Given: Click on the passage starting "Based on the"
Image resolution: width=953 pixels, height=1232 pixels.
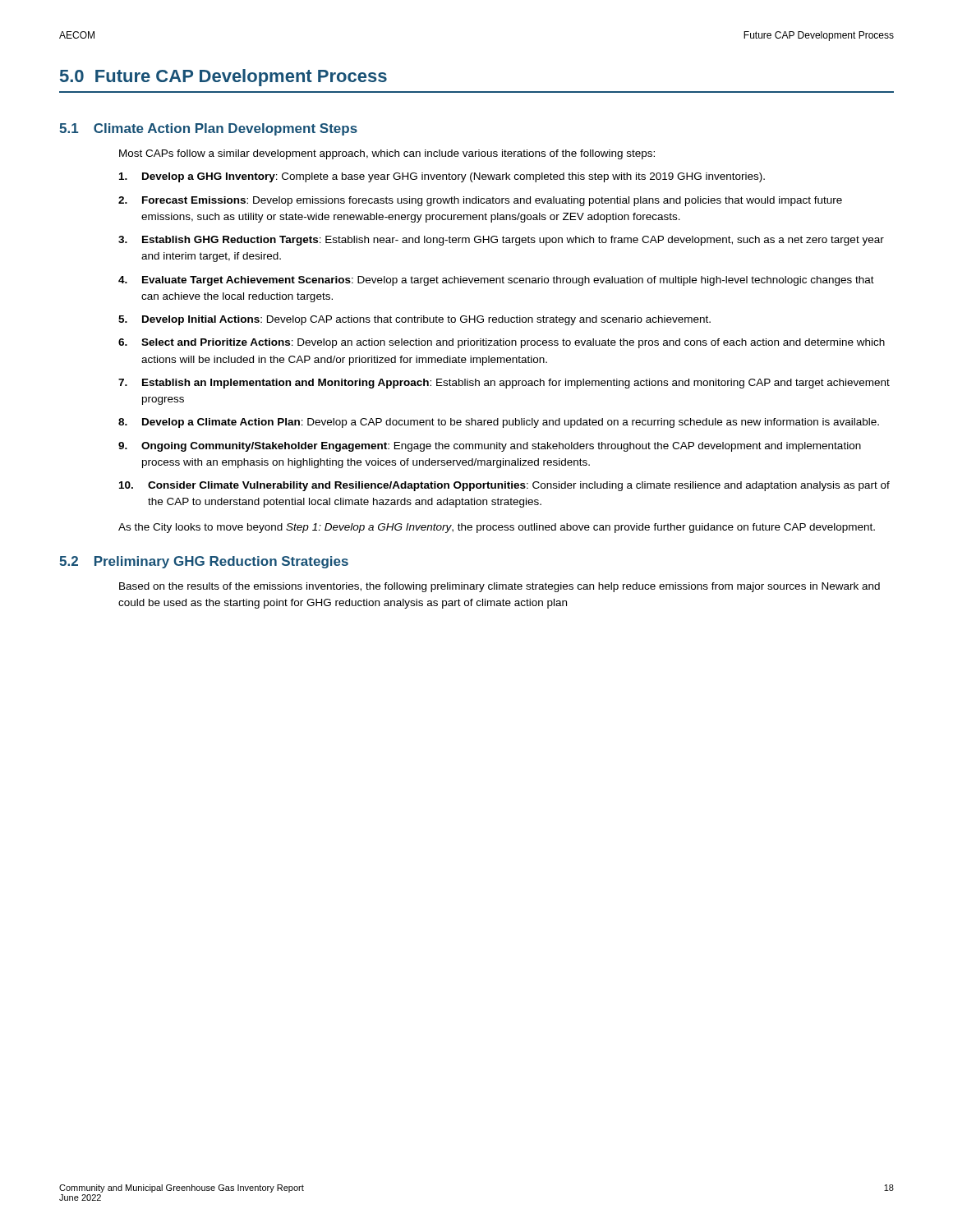Looking at the screenshot, I should [x=499, y=594].
